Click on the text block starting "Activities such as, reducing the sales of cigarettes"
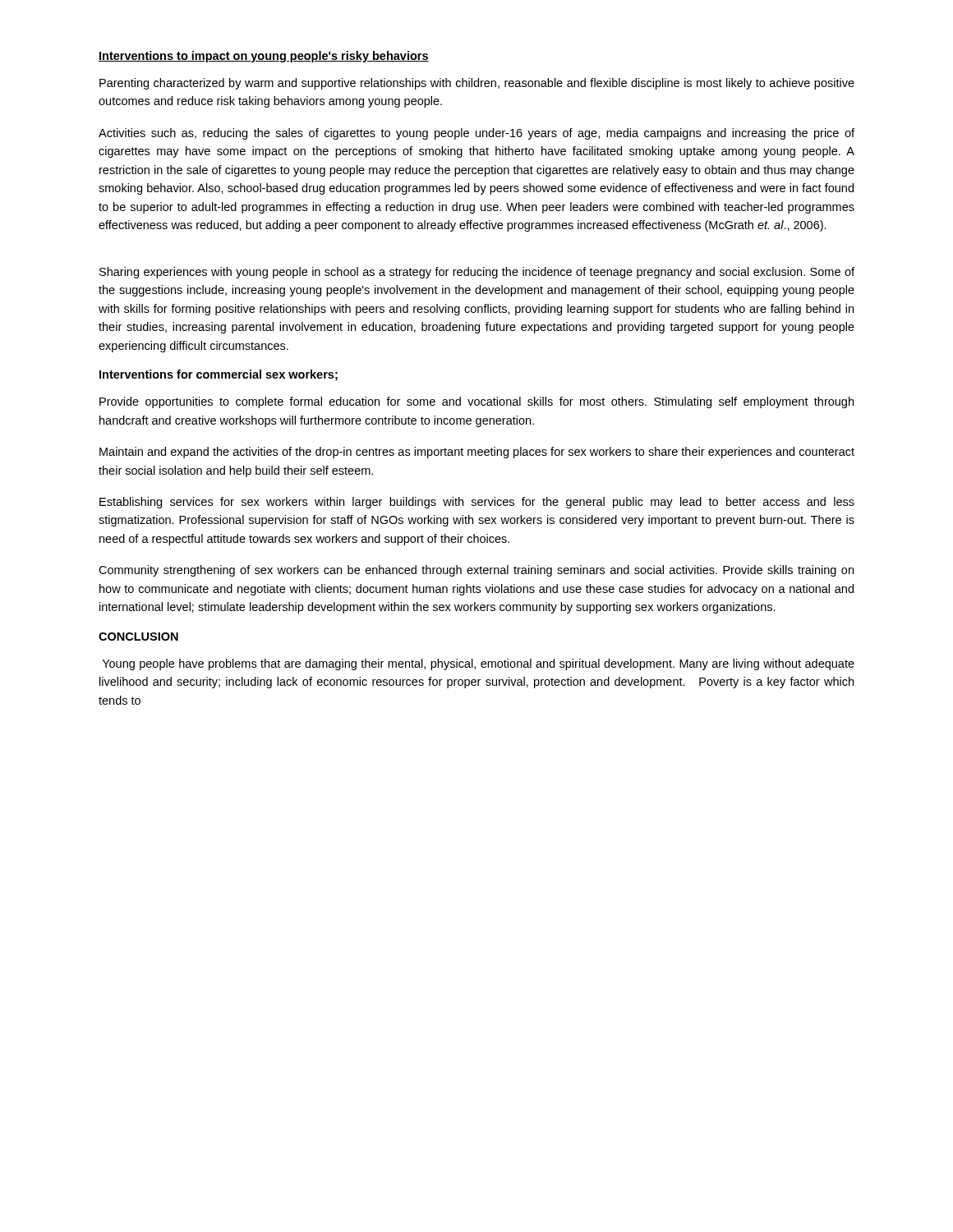The image size is (953, 1232). tap(476, 179)
